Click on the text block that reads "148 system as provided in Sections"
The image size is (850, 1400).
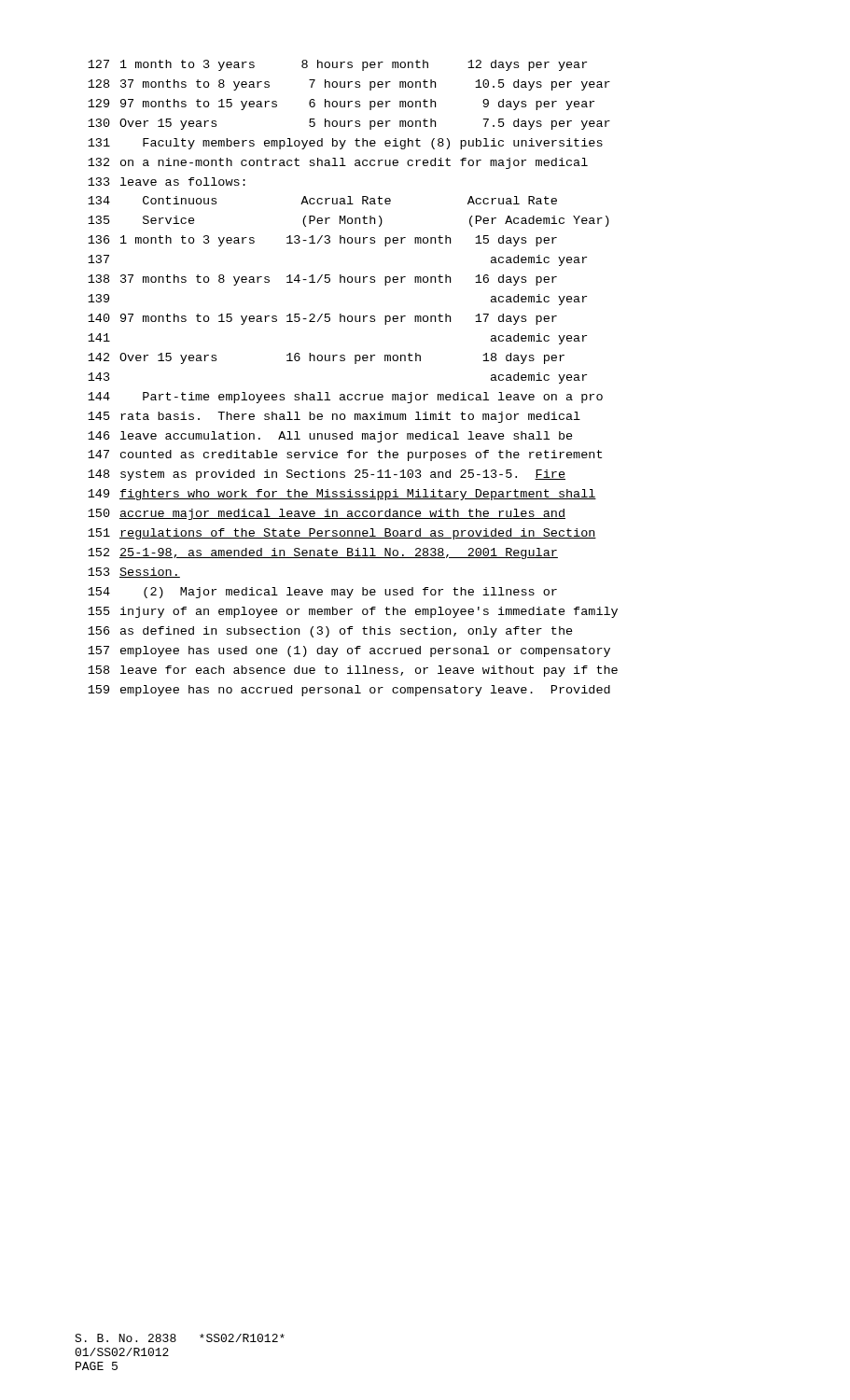pos(320,476)
